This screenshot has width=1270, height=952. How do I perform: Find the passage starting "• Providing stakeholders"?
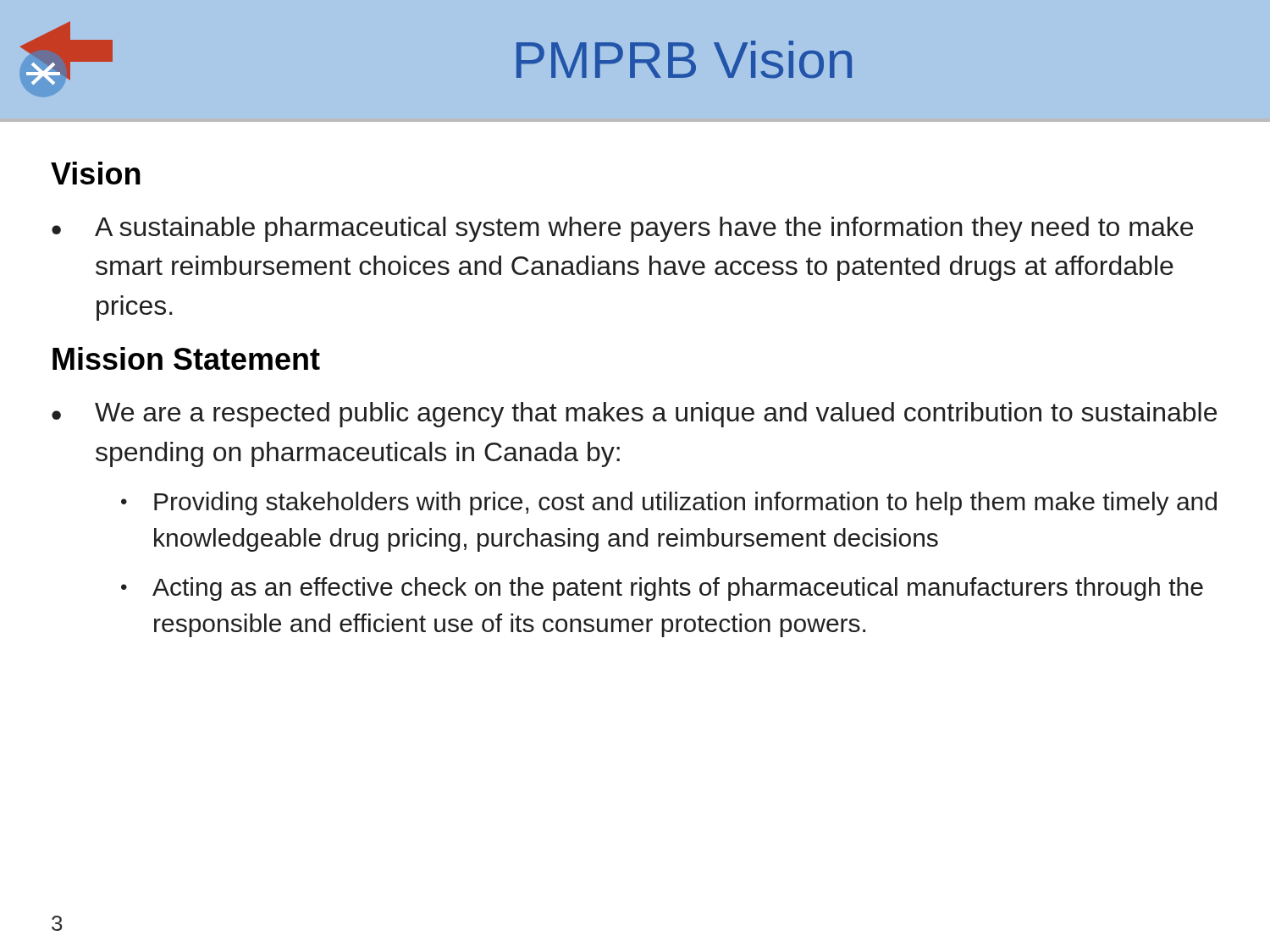coord(670,520)
